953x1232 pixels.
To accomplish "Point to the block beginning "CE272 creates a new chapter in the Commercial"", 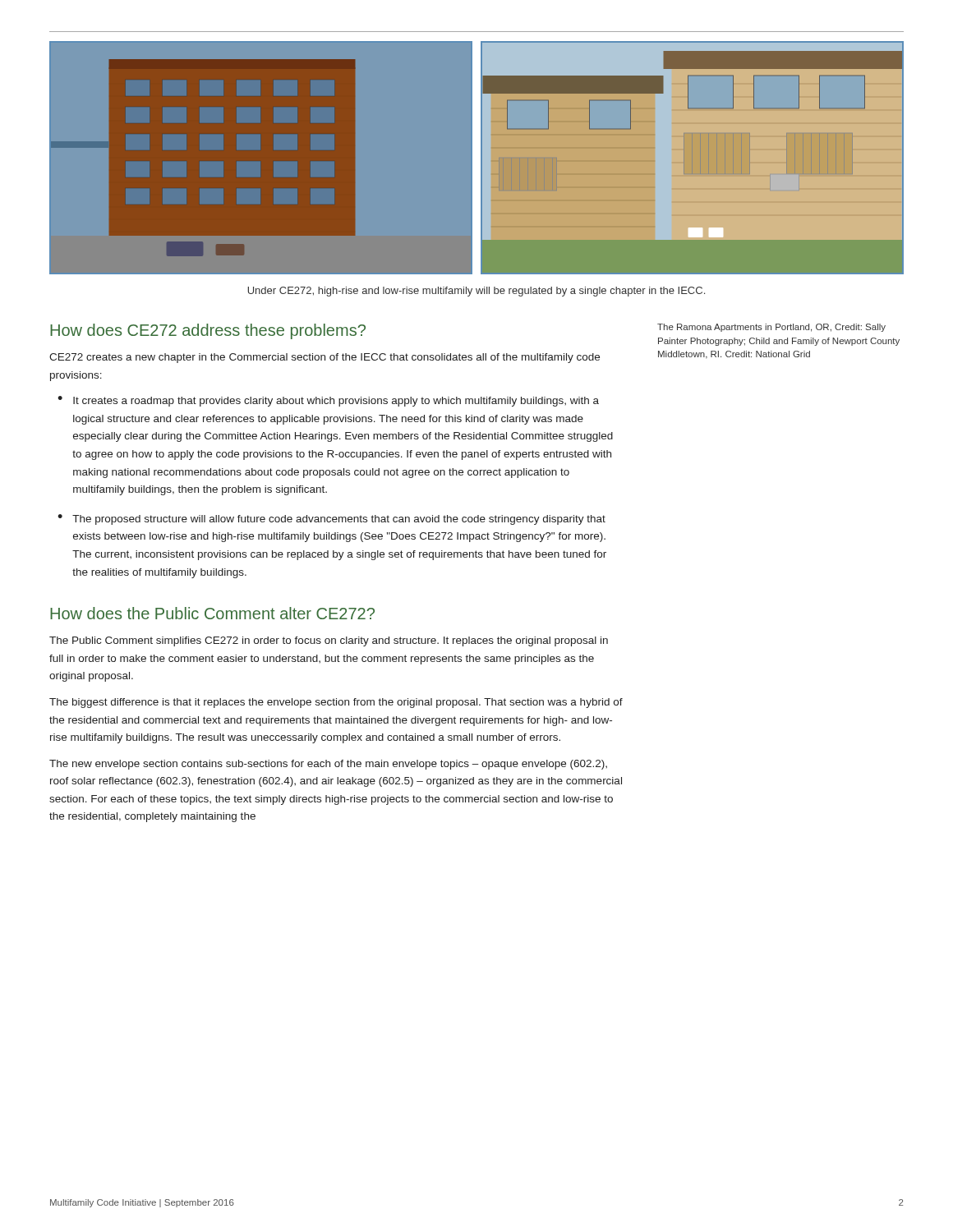I will tap(325, 366).
